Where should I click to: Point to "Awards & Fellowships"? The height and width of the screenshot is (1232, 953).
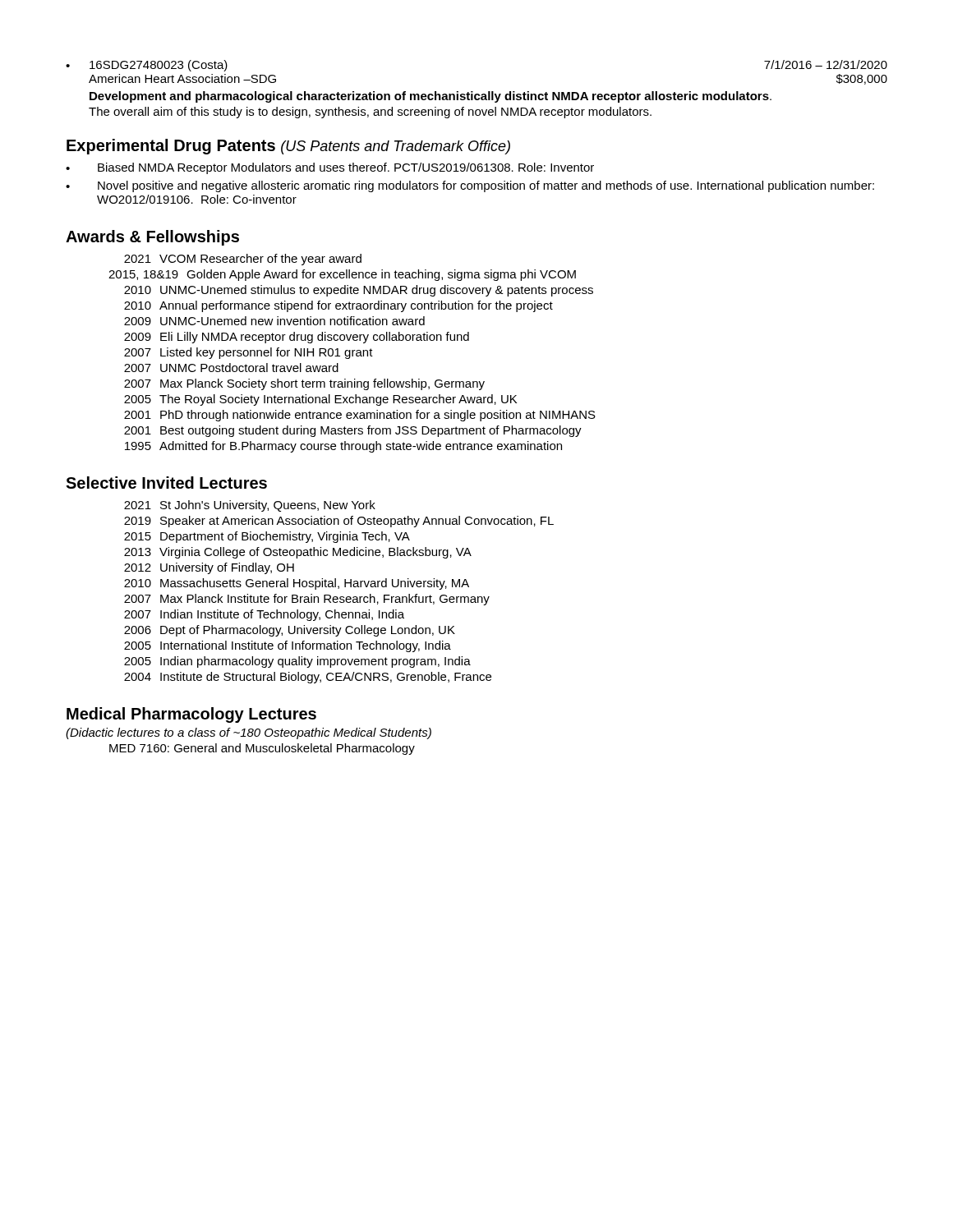[x=153, y=237]
